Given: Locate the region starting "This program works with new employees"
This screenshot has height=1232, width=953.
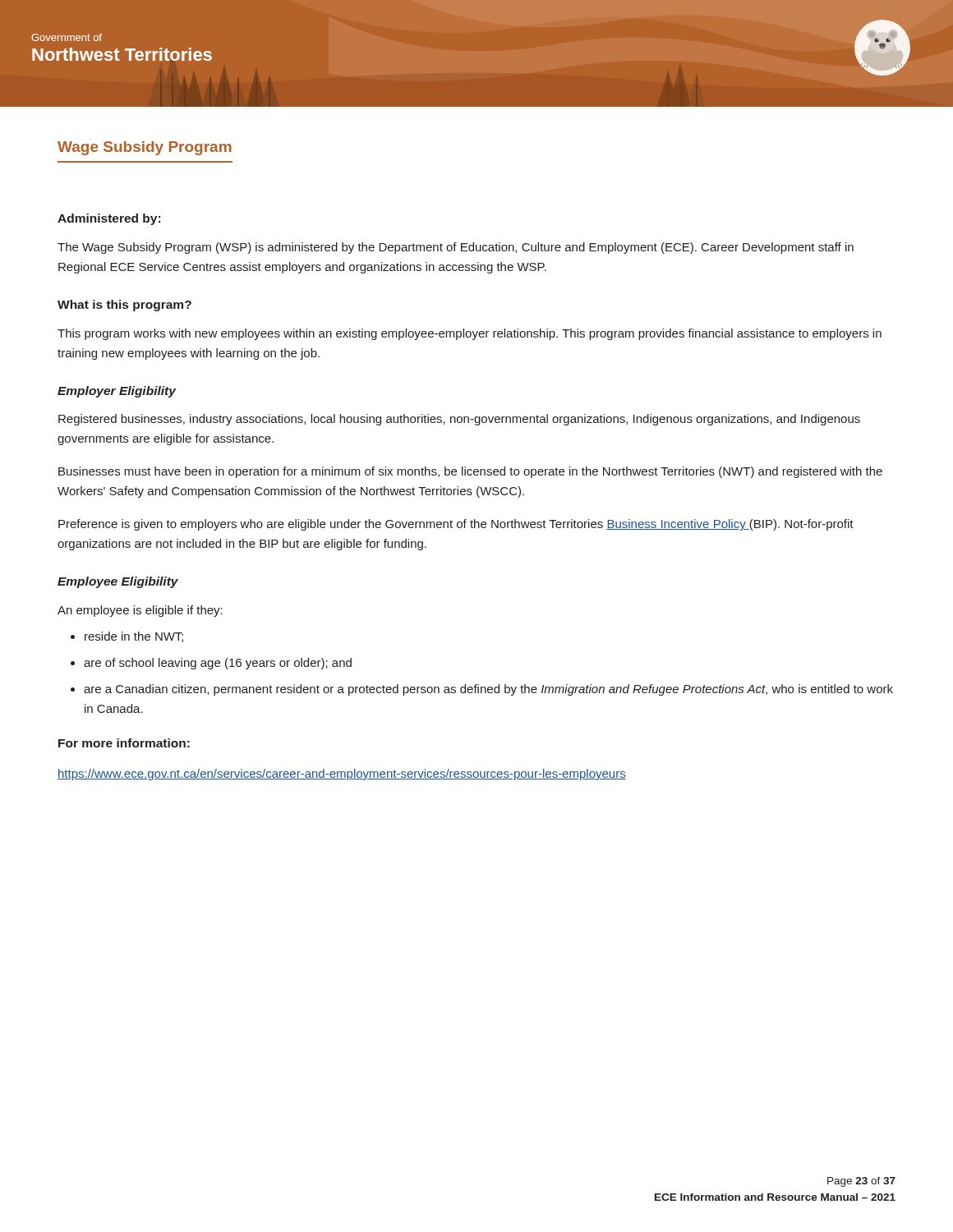Looking at the screenshot, I should [x=476, y=343].
